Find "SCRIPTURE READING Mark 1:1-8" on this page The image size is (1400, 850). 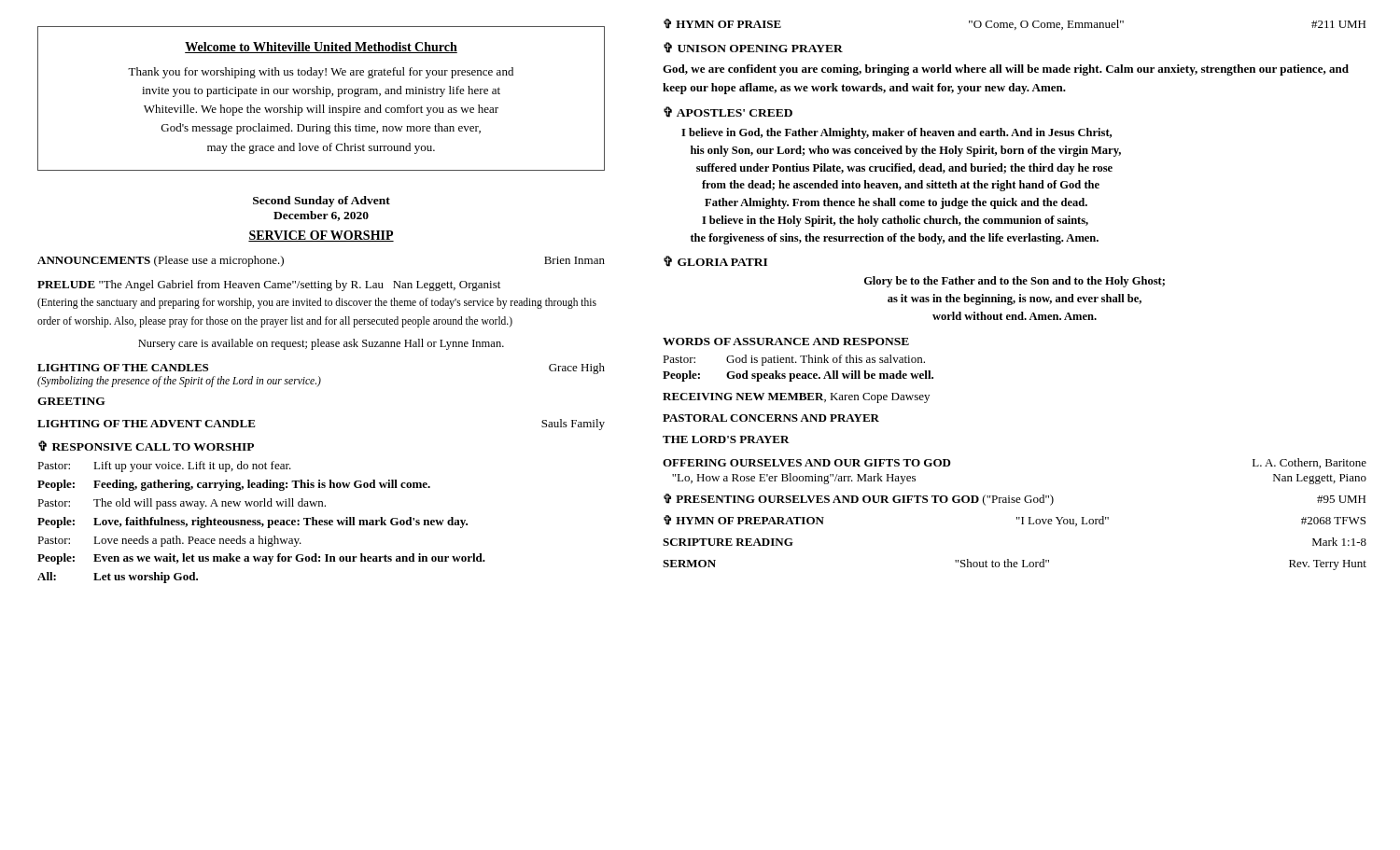pyautogui.click(x=704, y=542)
